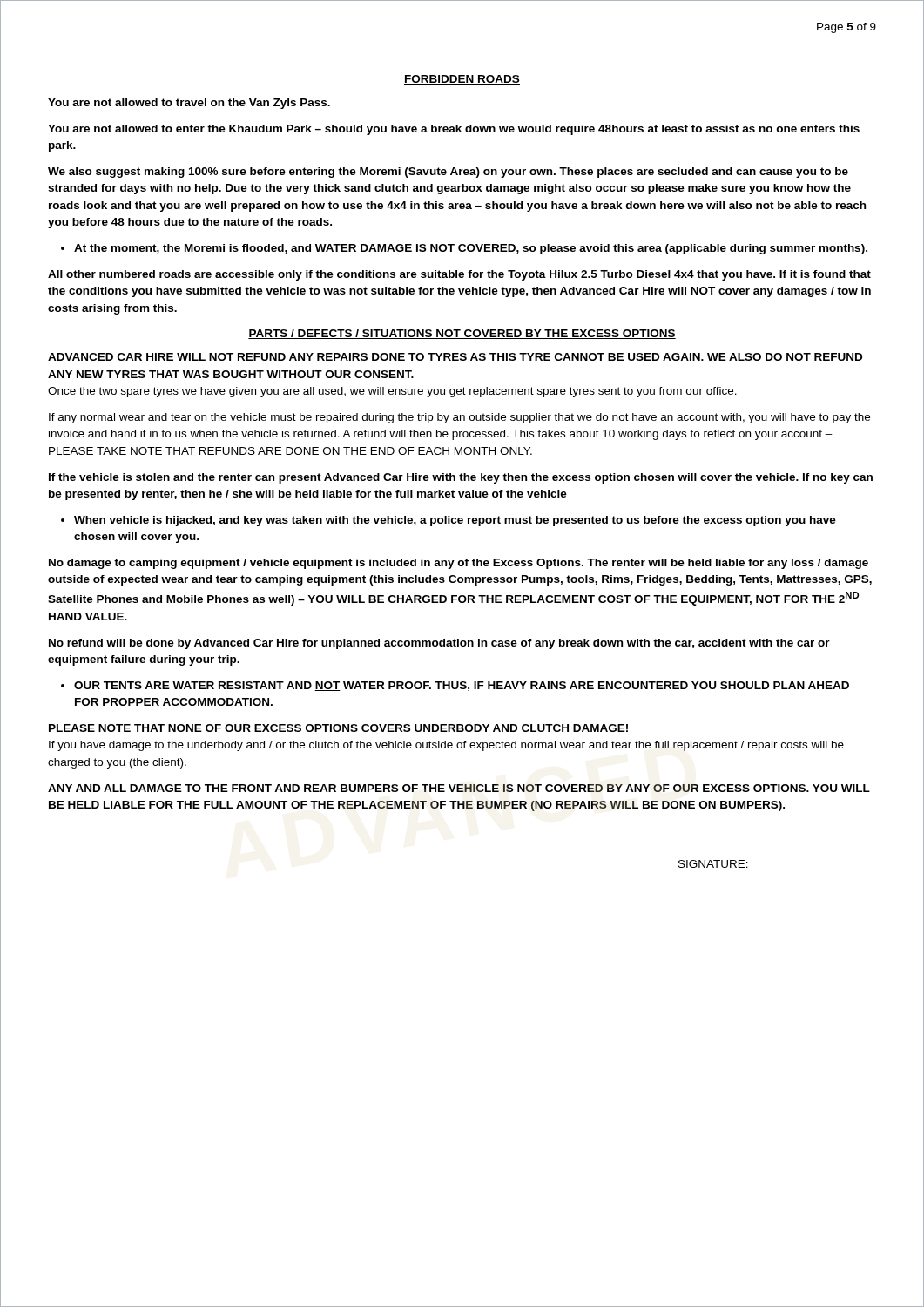This screenshot has width=924, height=1307.
Task: Select the region starting "No refund will be done by Advanced Car"
Action: coord(439,651)
